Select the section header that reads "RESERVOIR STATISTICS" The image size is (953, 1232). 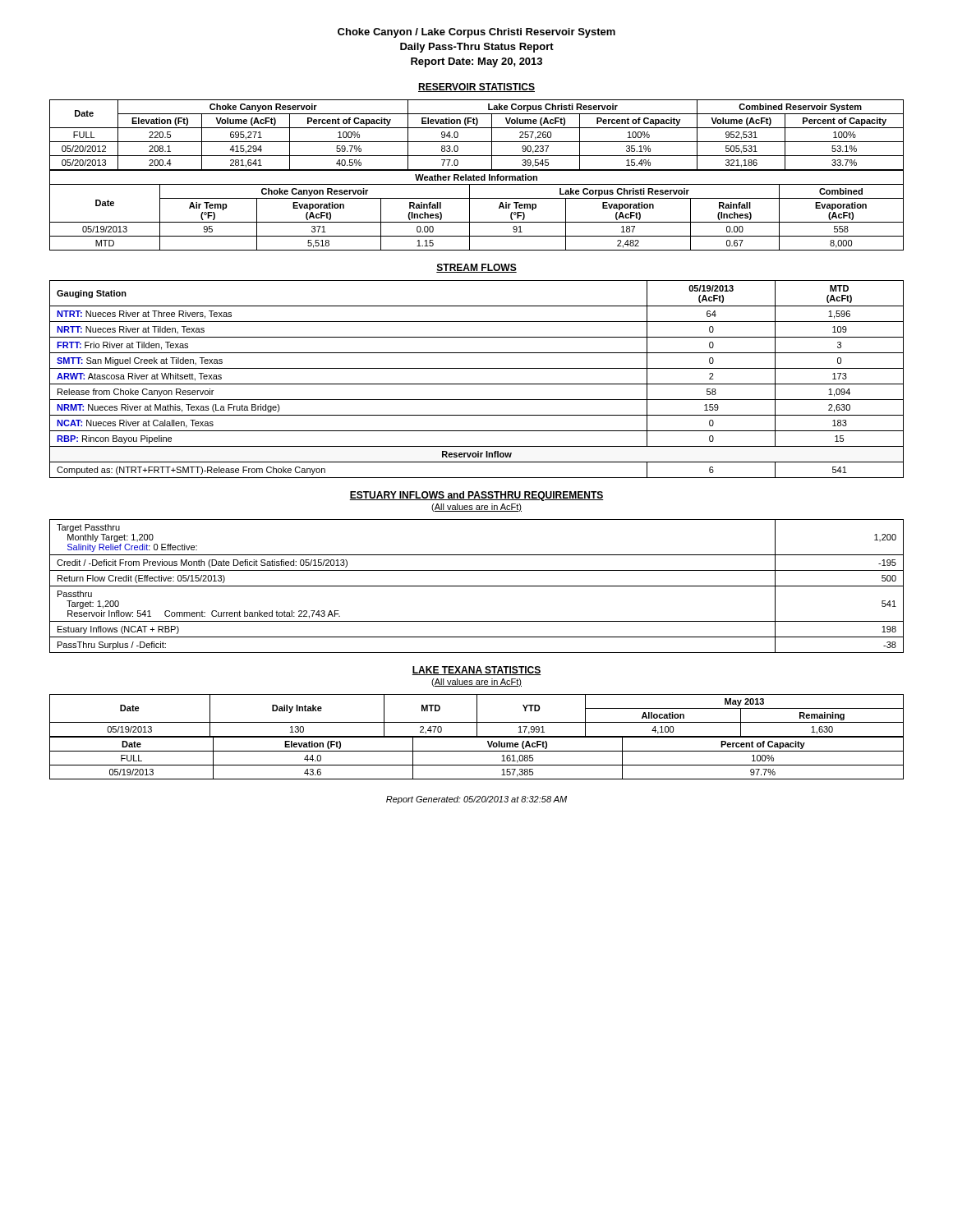(x=476, y=87)
